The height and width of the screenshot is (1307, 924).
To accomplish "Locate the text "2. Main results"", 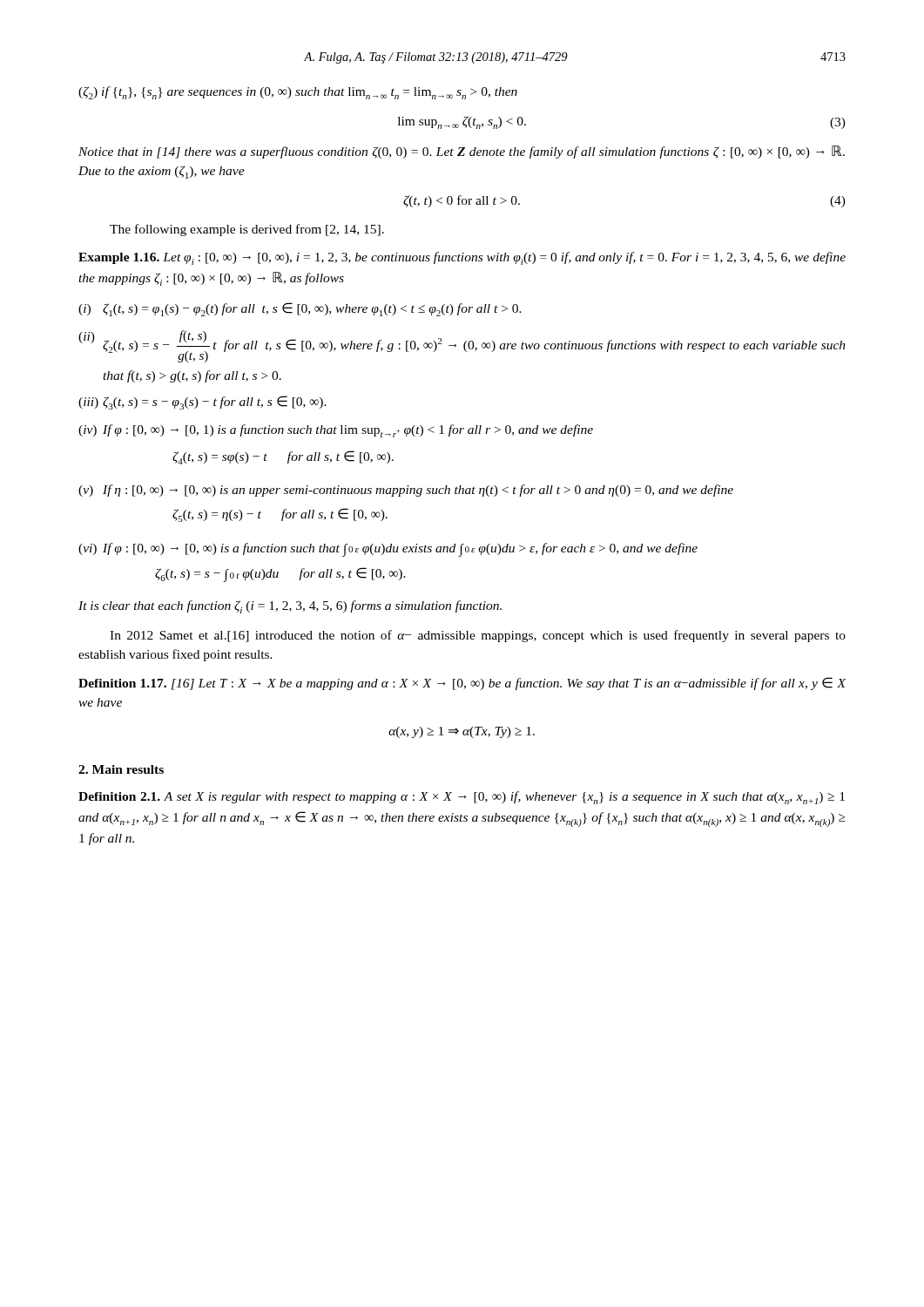I will click(x=121, y=769).
